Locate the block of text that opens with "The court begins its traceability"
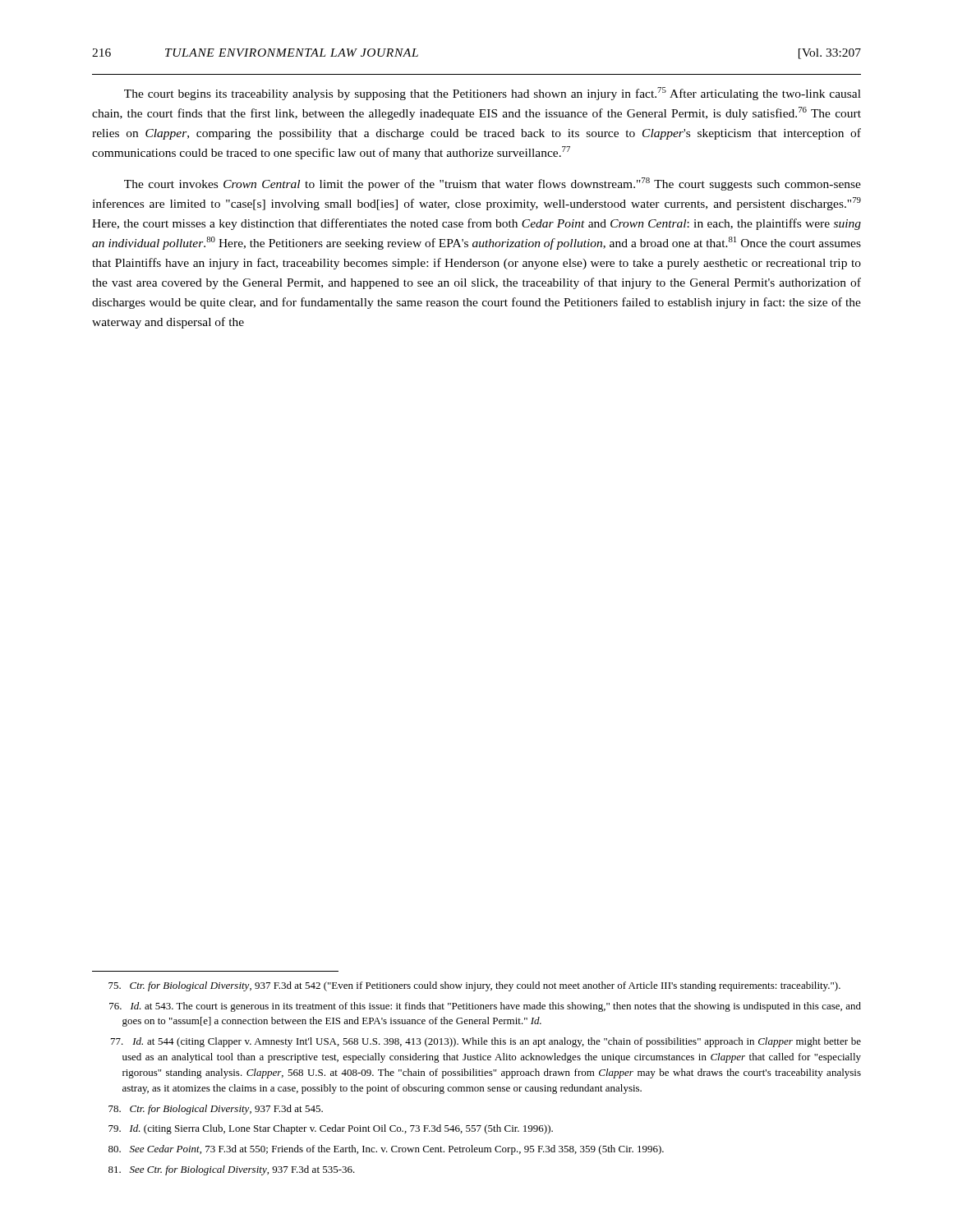 point(476,122)
